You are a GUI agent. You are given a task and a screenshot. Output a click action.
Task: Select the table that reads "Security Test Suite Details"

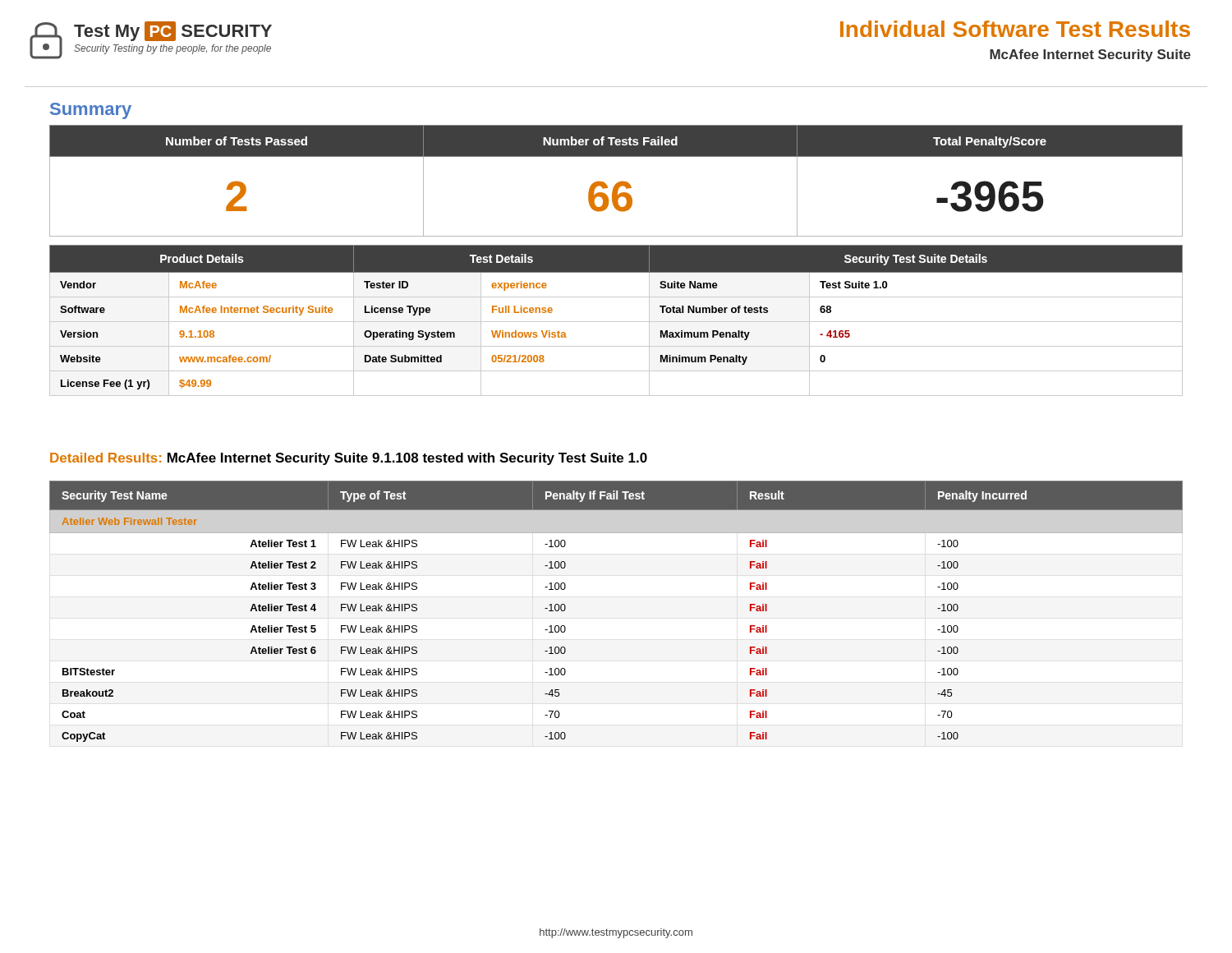click(x=616, y=320)
